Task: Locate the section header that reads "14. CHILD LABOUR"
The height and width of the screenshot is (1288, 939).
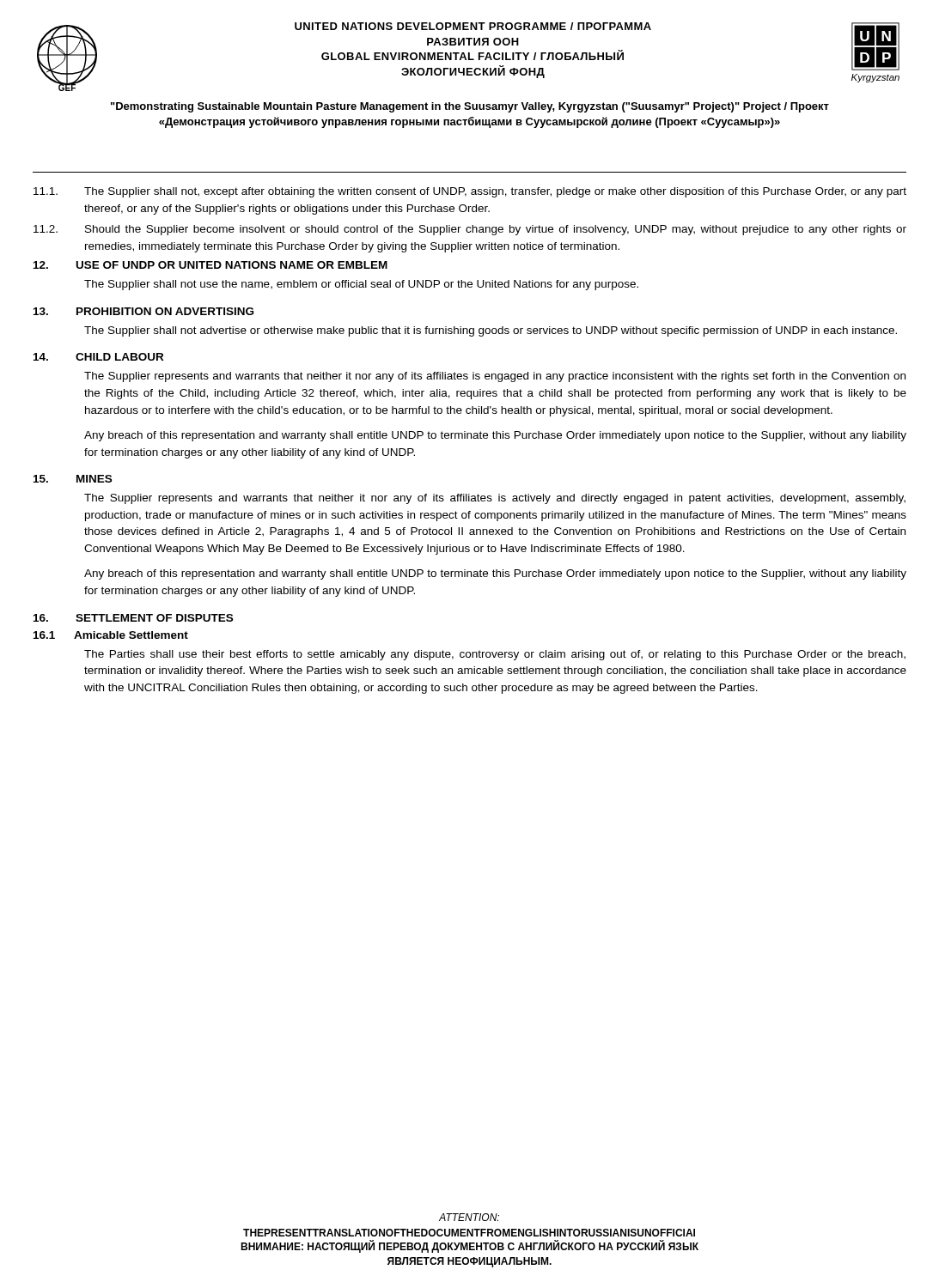Action: coord(98,357)
